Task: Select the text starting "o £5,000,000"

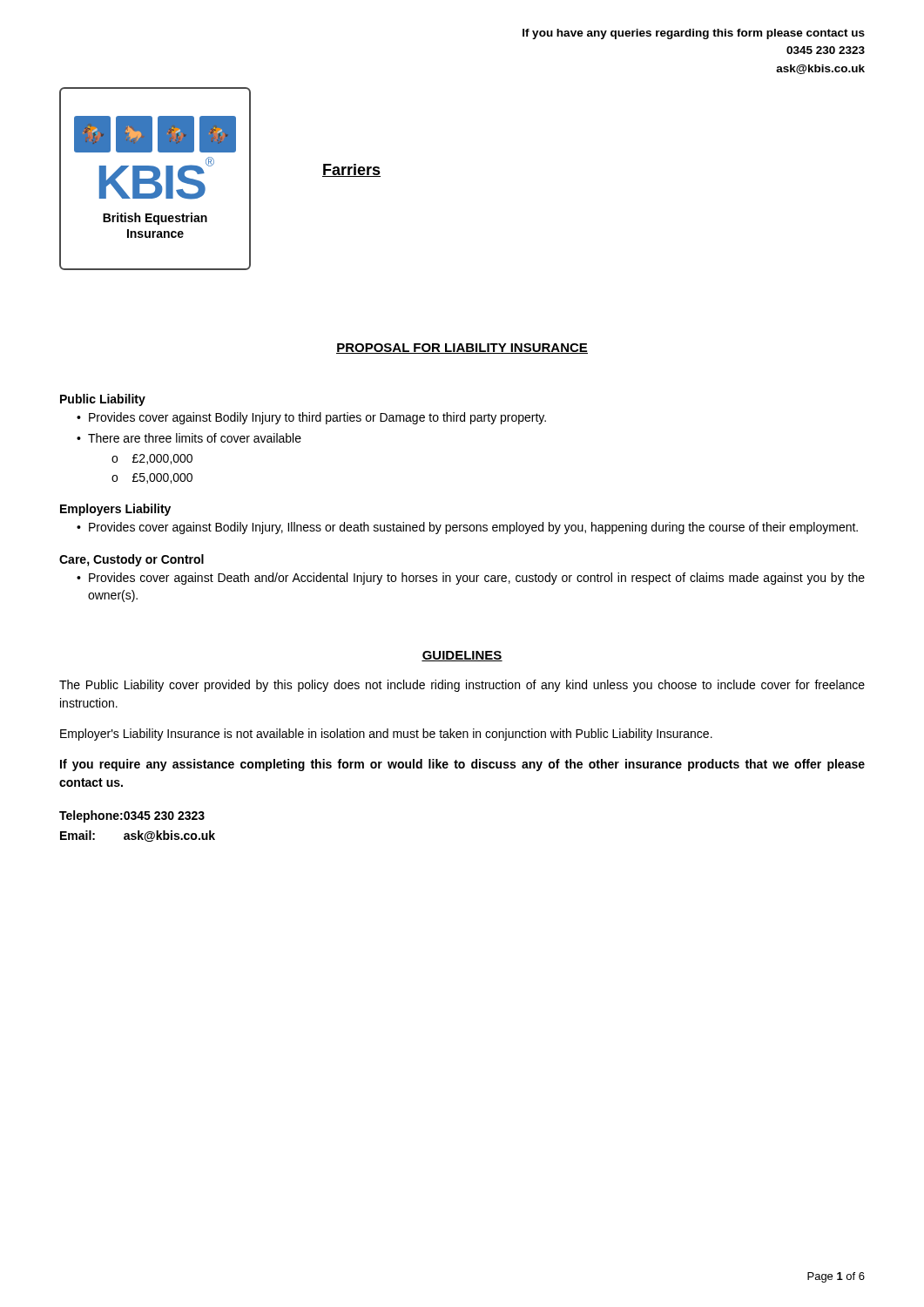Action: pyautogui.click(x=152, y=478)
